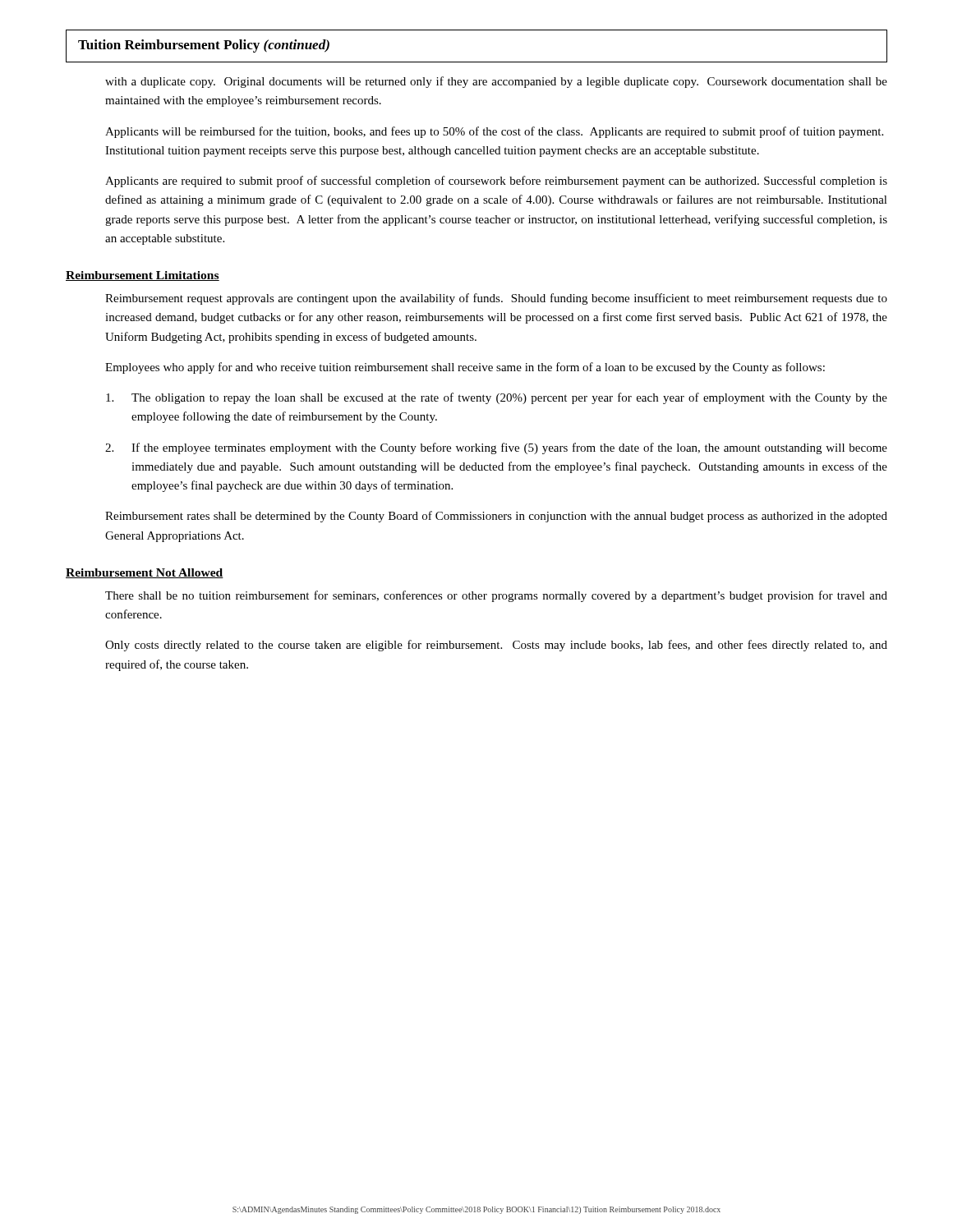Select the text block that says "Applicants will be reimbursed for the"
This screenshot has width=953, height=1232.
click(x=496, y=141)
